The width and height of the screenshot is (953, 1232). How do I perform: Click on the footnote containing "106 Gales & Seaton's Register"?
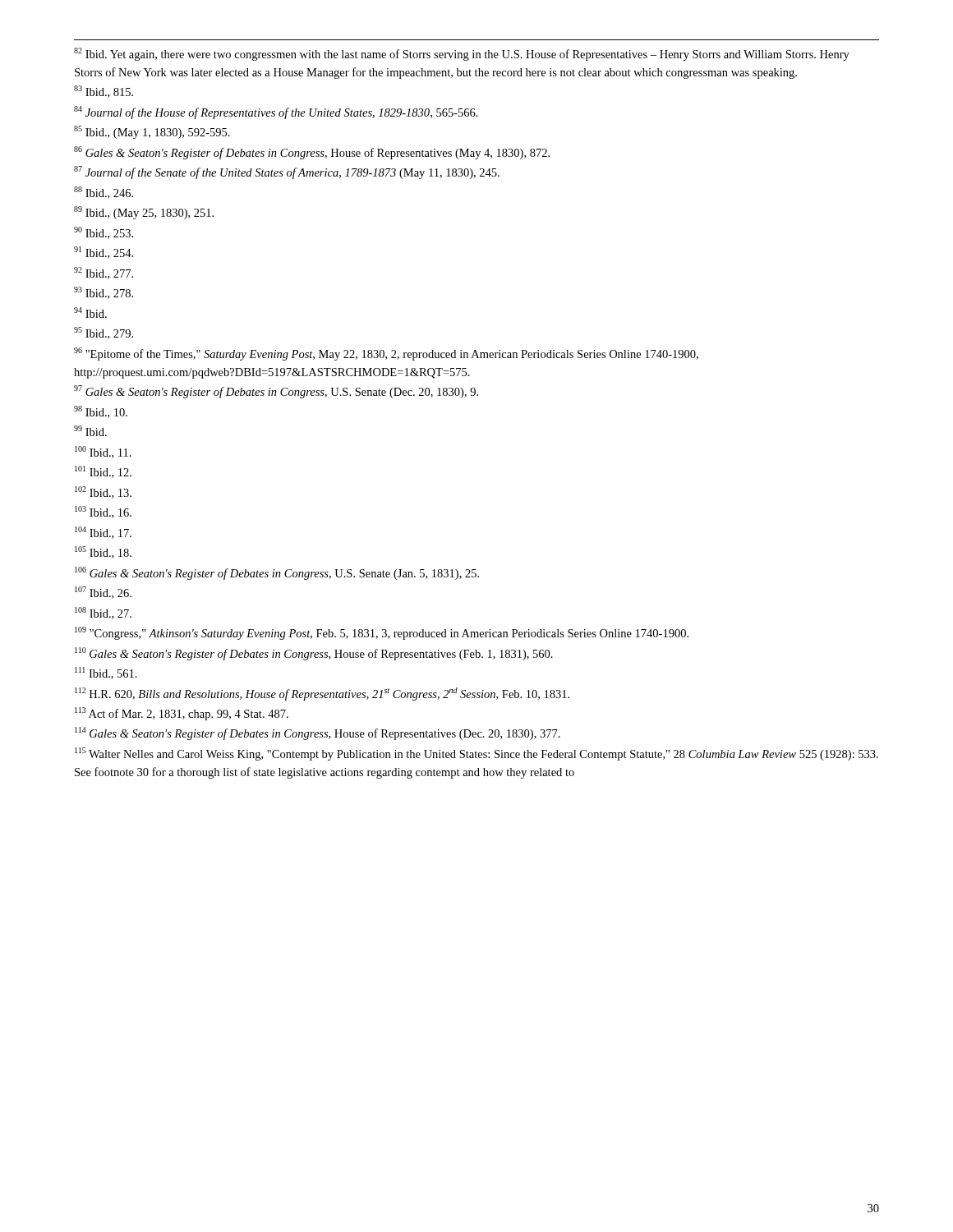click(277, 572)
